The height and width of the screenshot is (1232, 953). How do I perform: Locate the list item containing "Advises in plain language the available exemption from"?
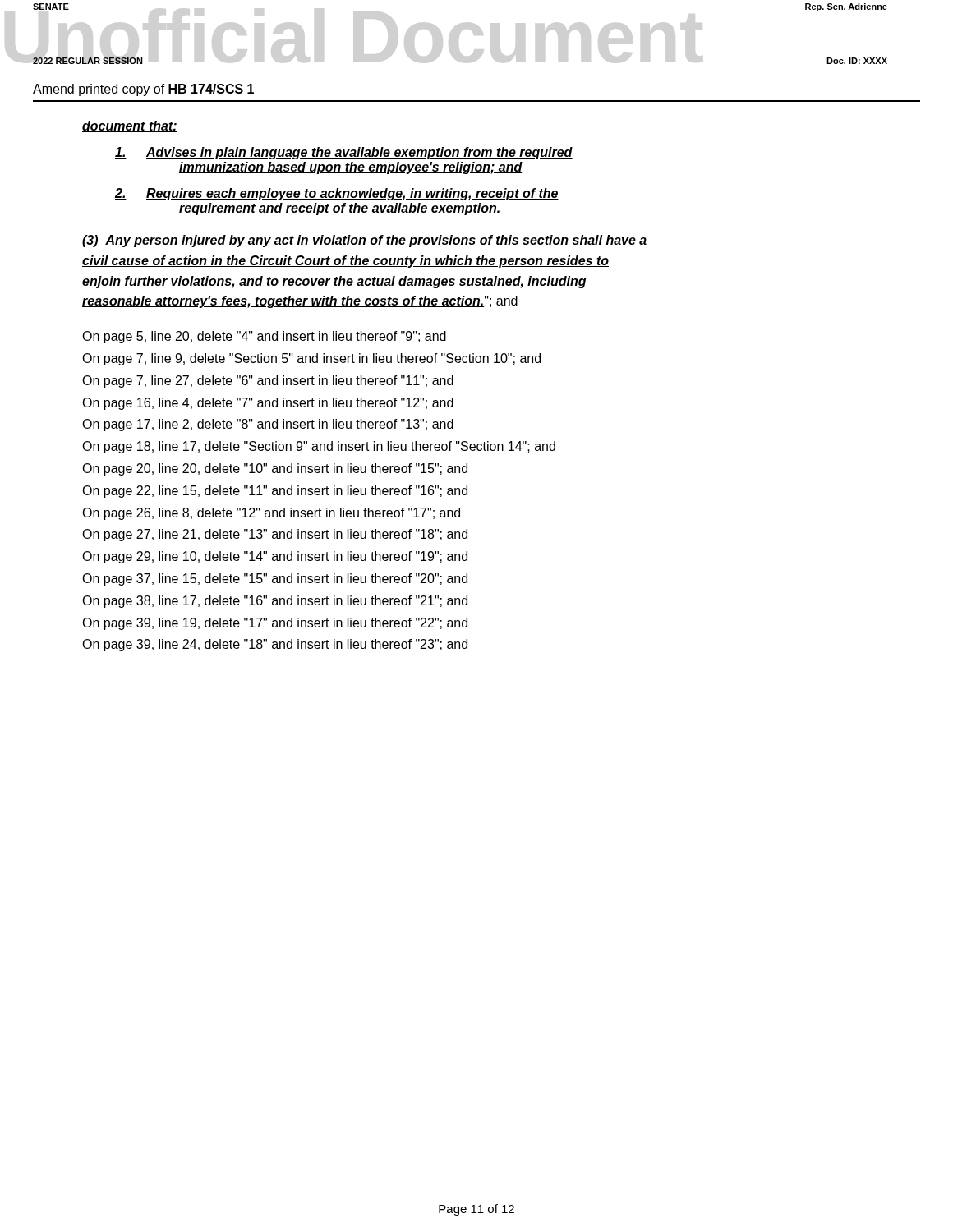485,160
